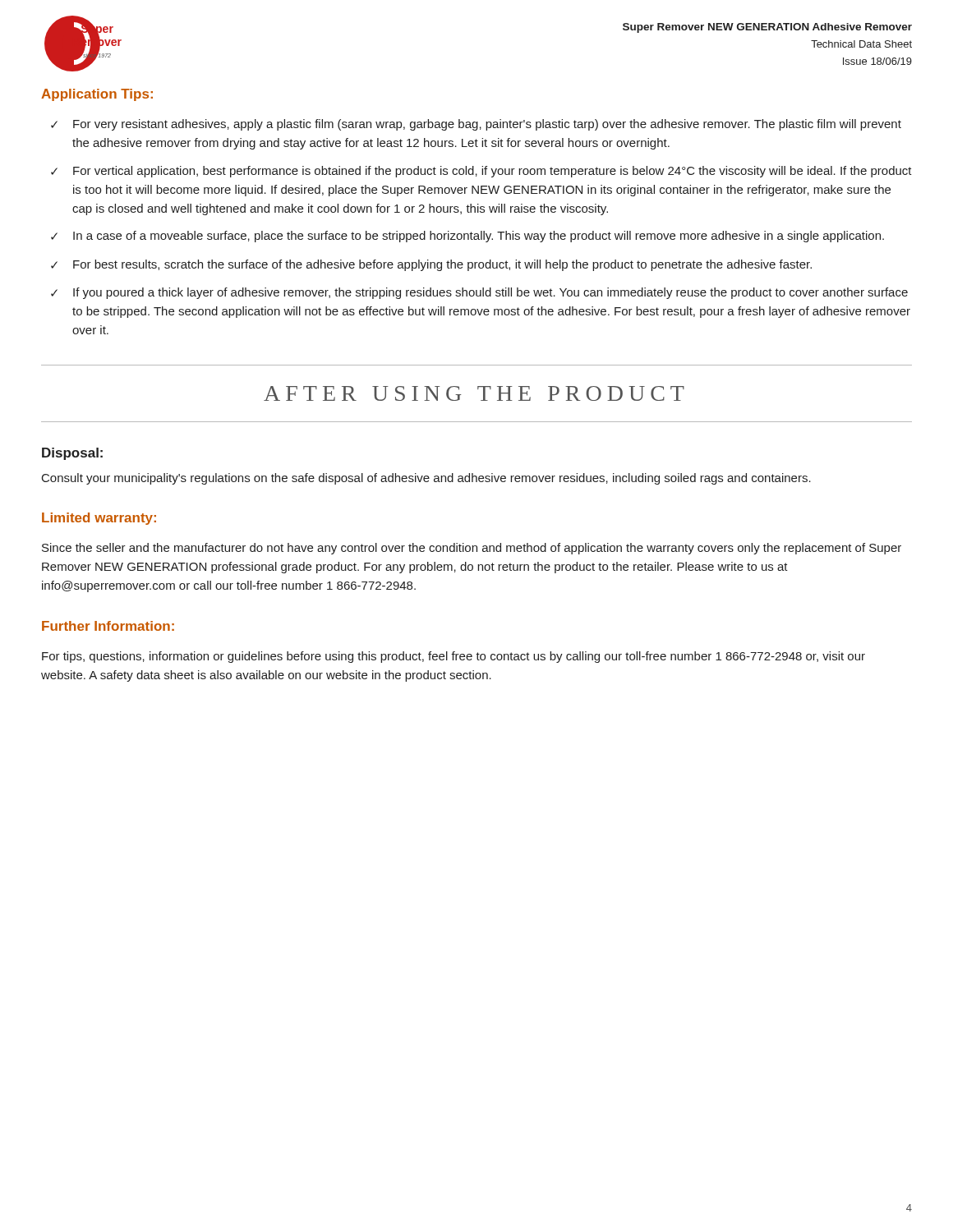Point to the block starting "After Using the Product"

[x=476, y=393]
